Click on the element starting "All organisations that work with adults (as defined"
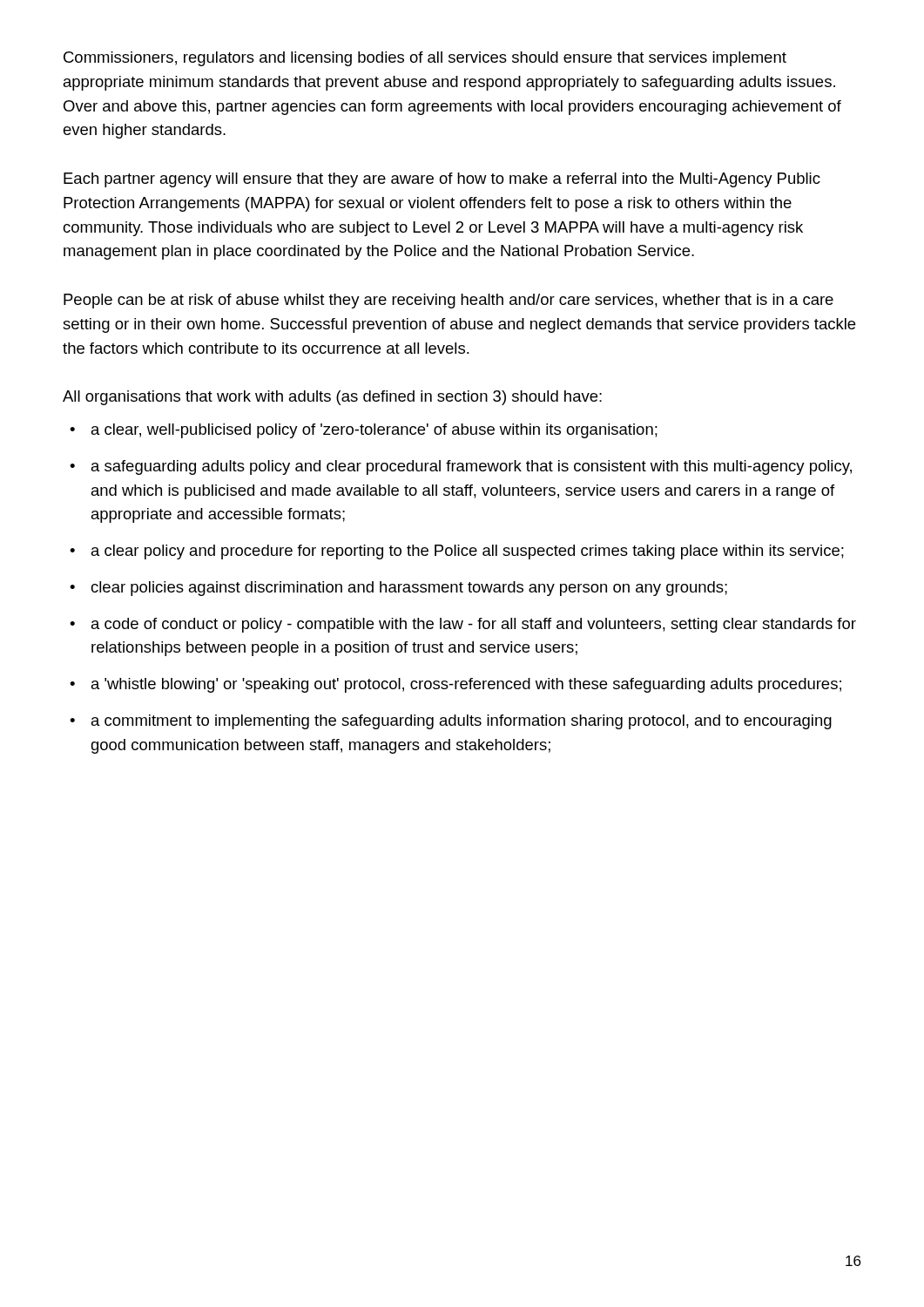The image size is (924, 1307). point(333,396)
